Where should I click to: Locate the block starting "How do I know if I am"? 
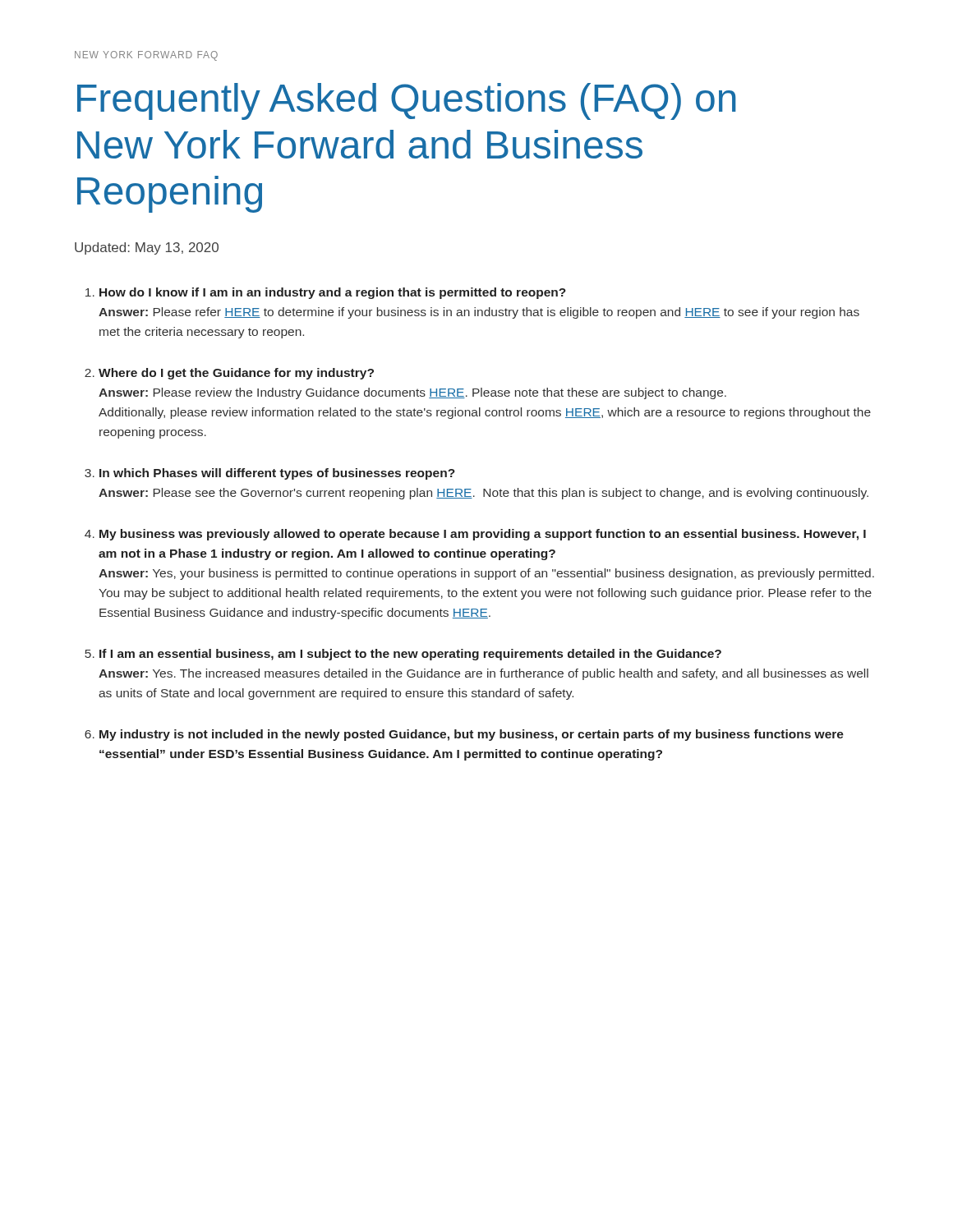489,312
